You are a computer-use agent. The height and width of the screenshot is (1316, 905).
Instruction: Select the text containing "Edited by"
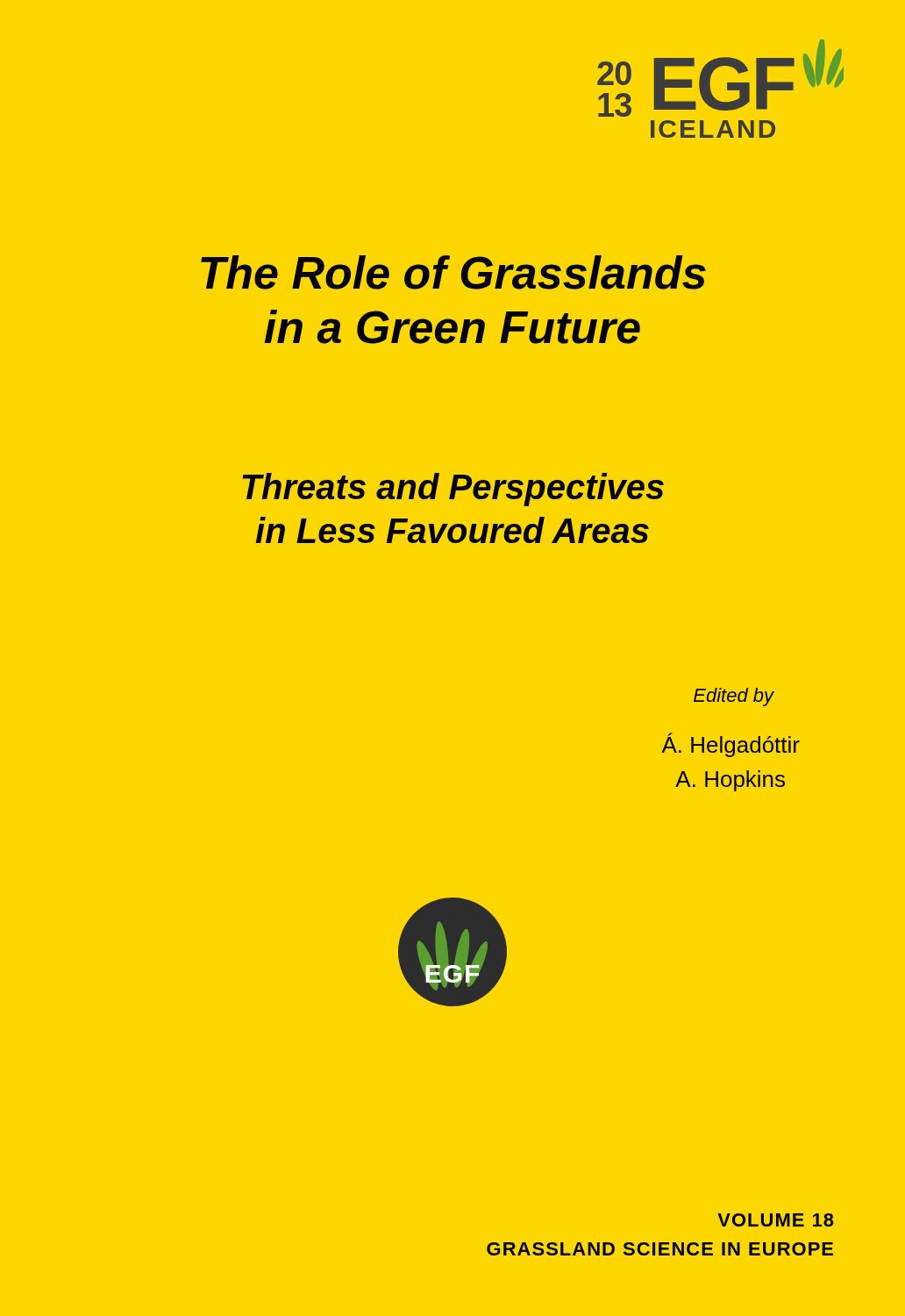(x=733, y=695)
